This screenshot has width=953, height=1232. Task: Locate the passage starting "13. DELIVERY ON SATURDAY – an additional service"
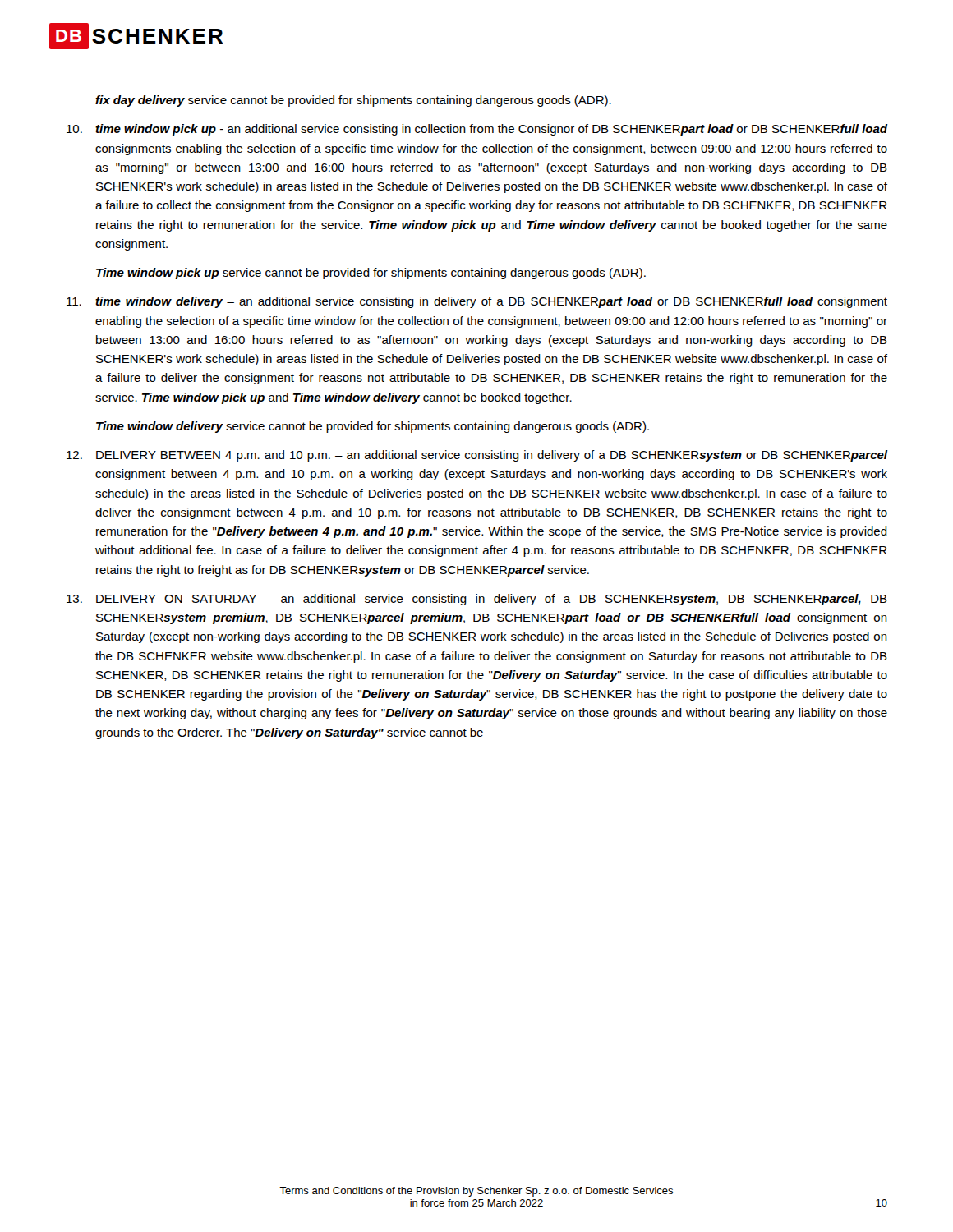click(476, 665)
